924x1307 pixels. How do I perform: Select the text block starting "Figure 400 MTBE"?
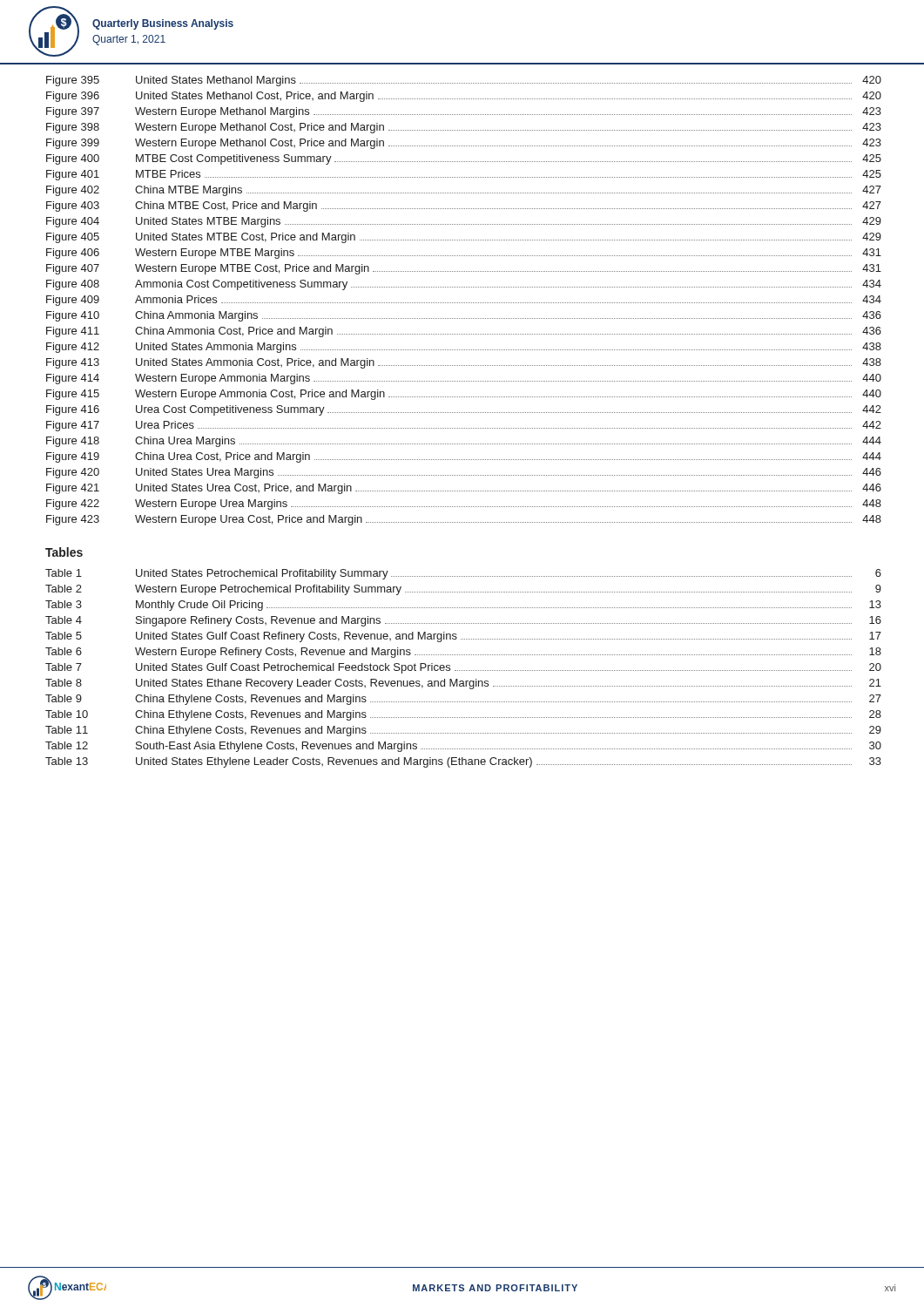click(x=463, y=158)
